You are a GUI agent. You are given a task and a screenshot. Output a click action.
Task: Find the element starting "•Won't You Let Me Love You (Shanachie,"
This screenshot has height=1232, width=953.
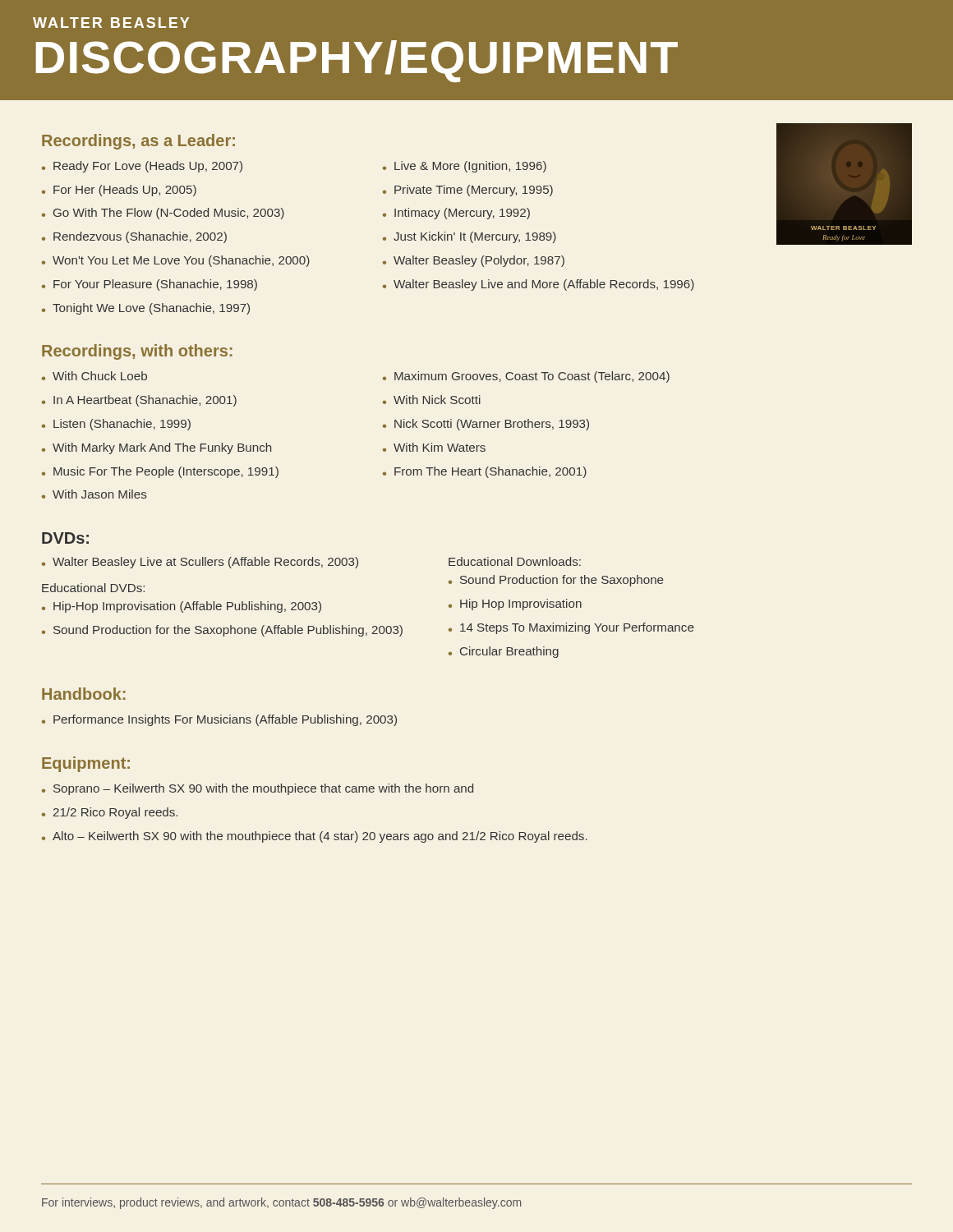click(x=176, y=263)
